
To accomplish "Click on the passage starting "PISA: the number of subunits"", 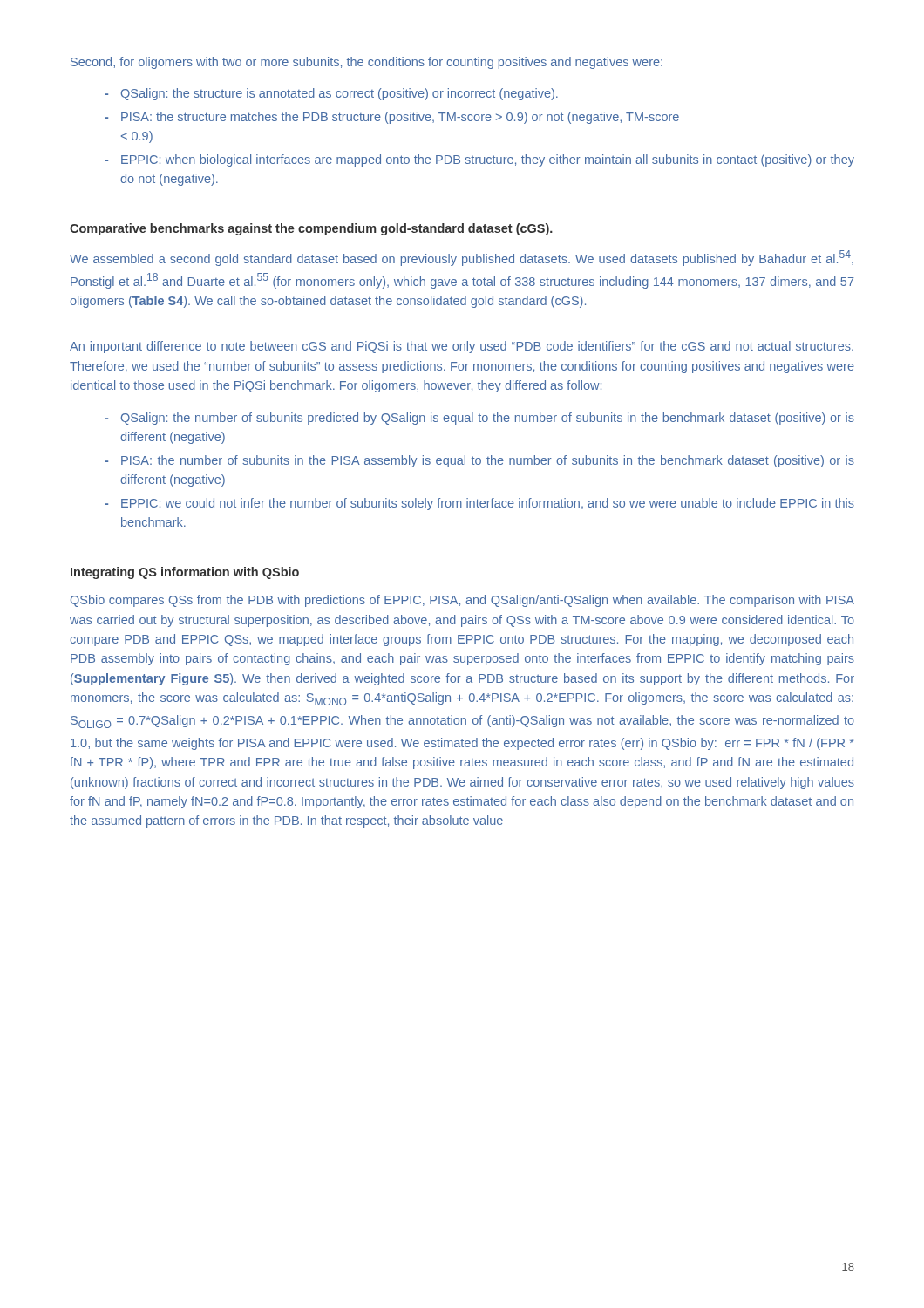I will pos(479,470).
